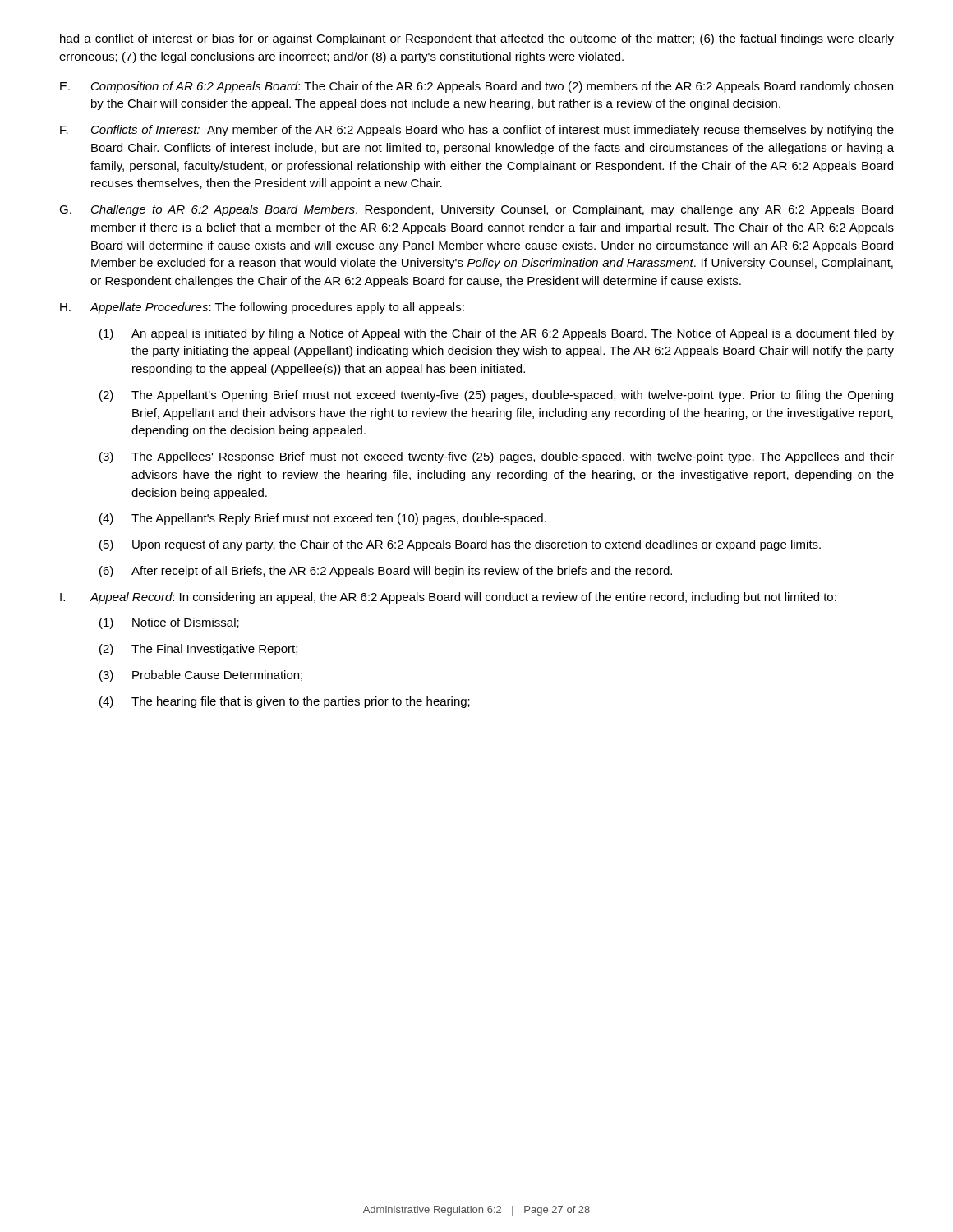The height and width of the screenshot is (1232, 953).
Task: Find the list item containing "(3) The Appellees' Response Brief must not exceed"
Action: (x=496, y=474)
